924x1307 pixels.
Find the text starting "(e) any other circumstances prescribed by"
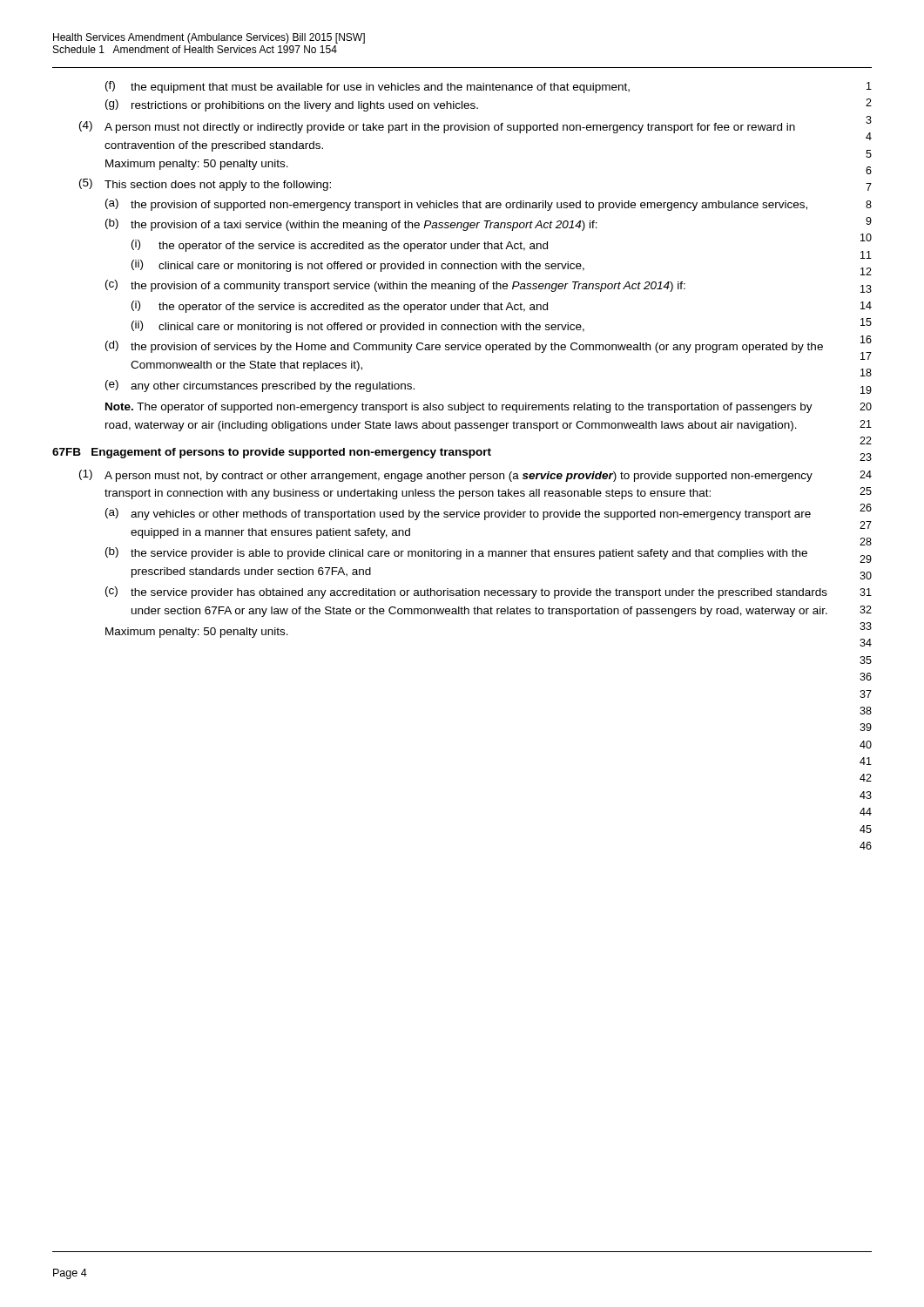260,386
